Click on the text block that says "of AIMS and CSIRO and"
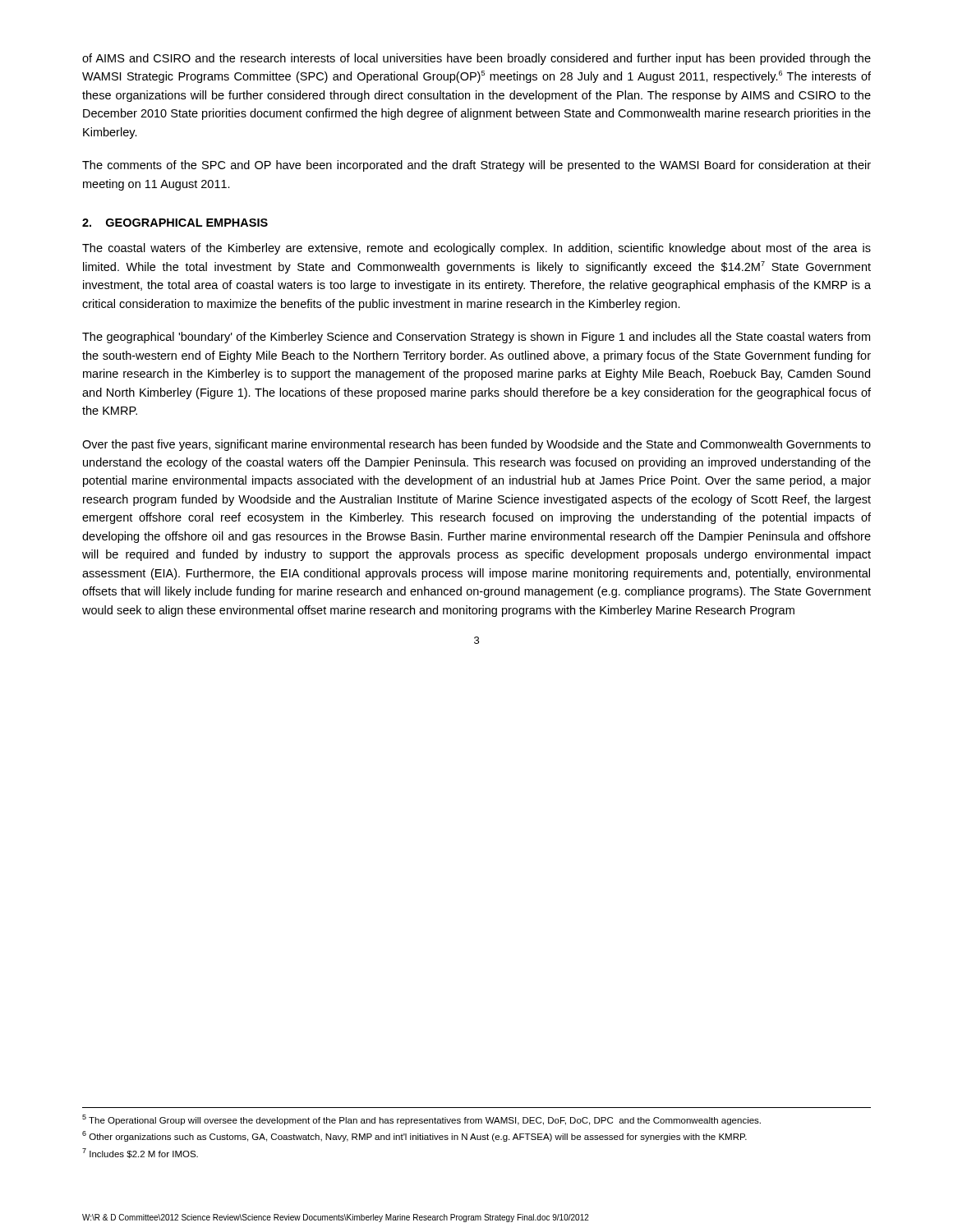The height and width of the screenshot is (1232, 953). point(476,95)
